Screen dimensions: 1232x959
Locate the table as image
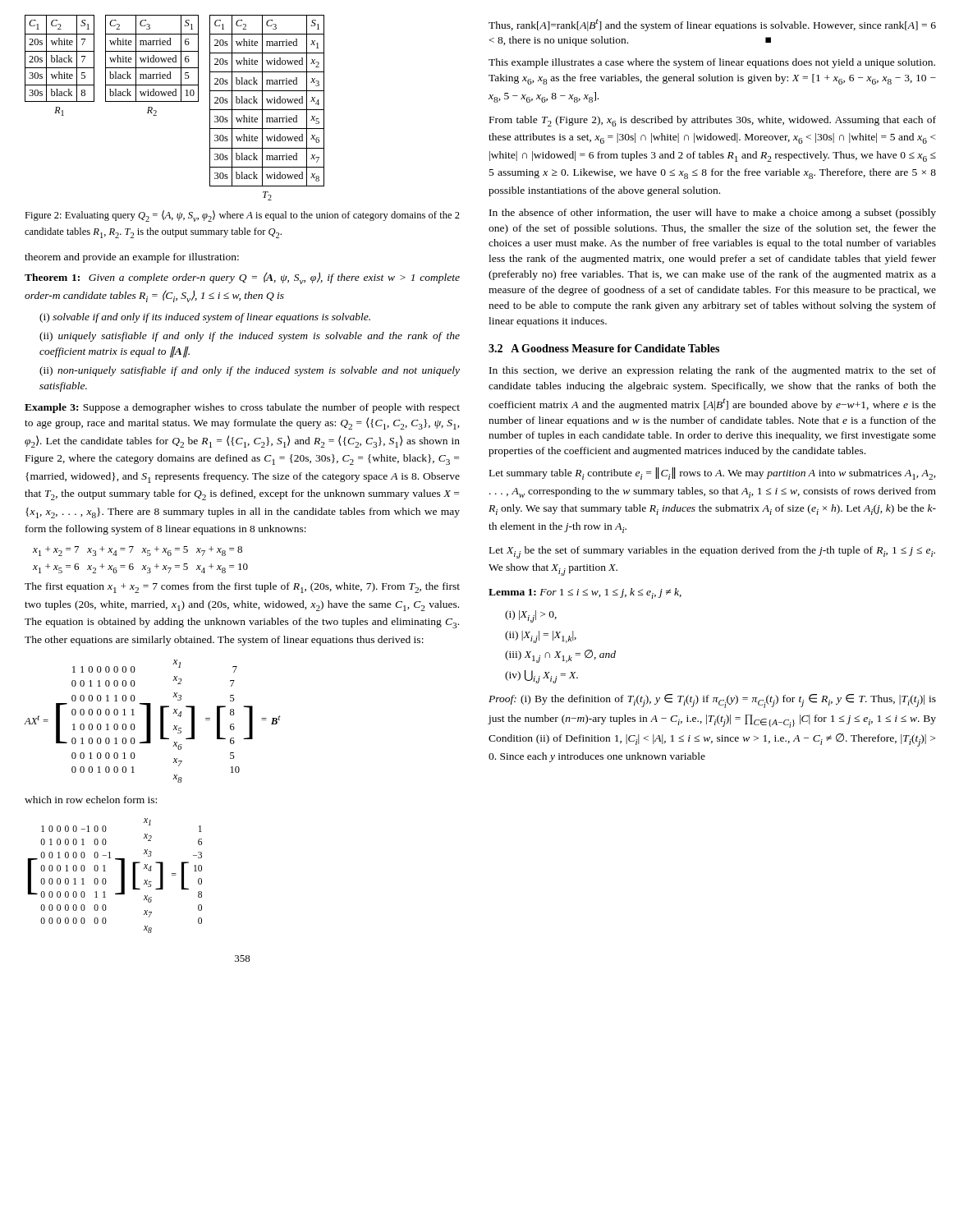(x=242, y=109)
